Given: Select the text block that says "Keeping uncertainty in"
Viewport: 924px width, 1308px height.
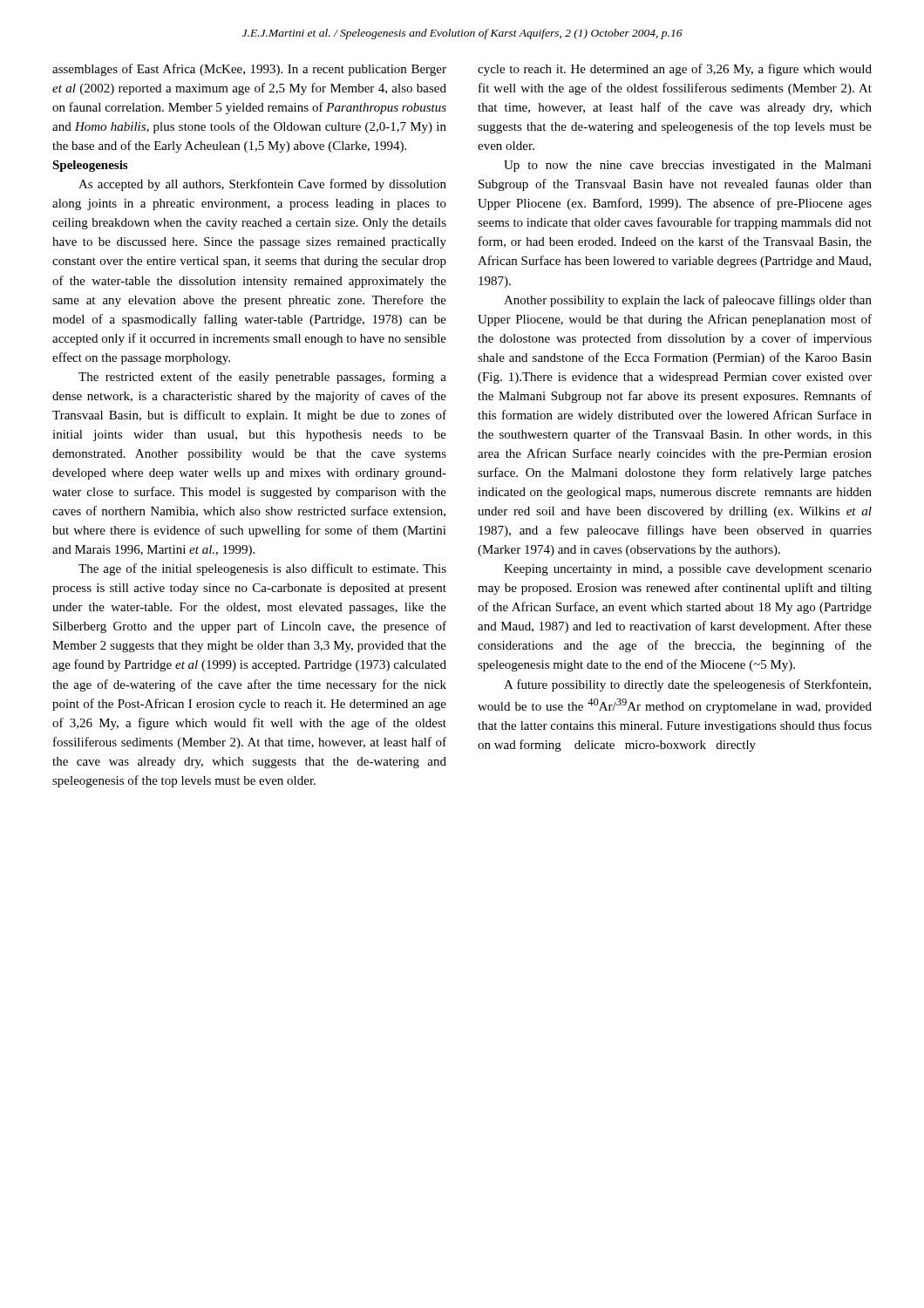Looking at the screenshot, I should (x=675, y=617).
